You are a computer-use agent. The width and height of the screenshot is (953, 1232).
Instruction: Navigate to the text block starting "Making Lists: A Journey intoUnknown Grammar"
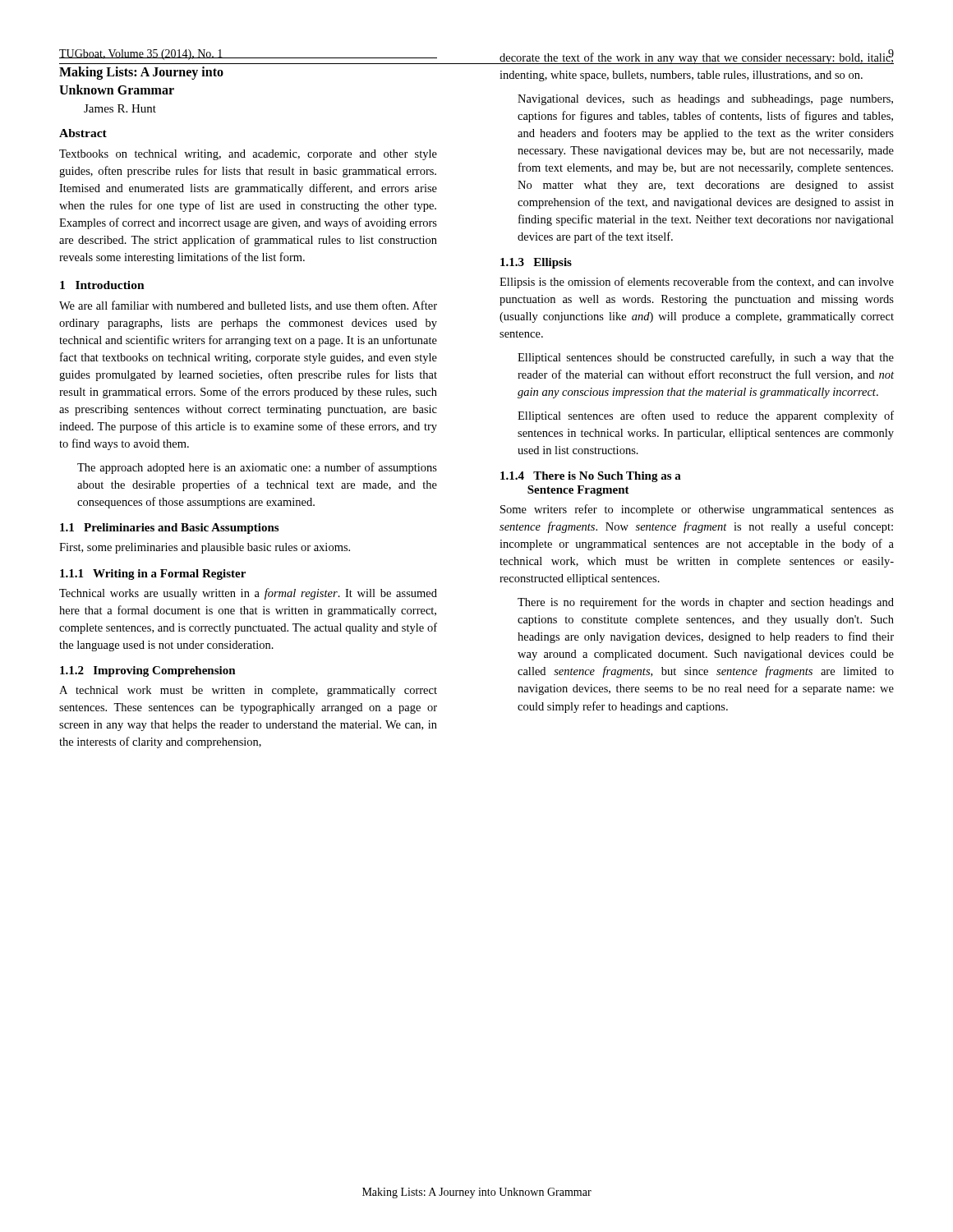(141, 81)
